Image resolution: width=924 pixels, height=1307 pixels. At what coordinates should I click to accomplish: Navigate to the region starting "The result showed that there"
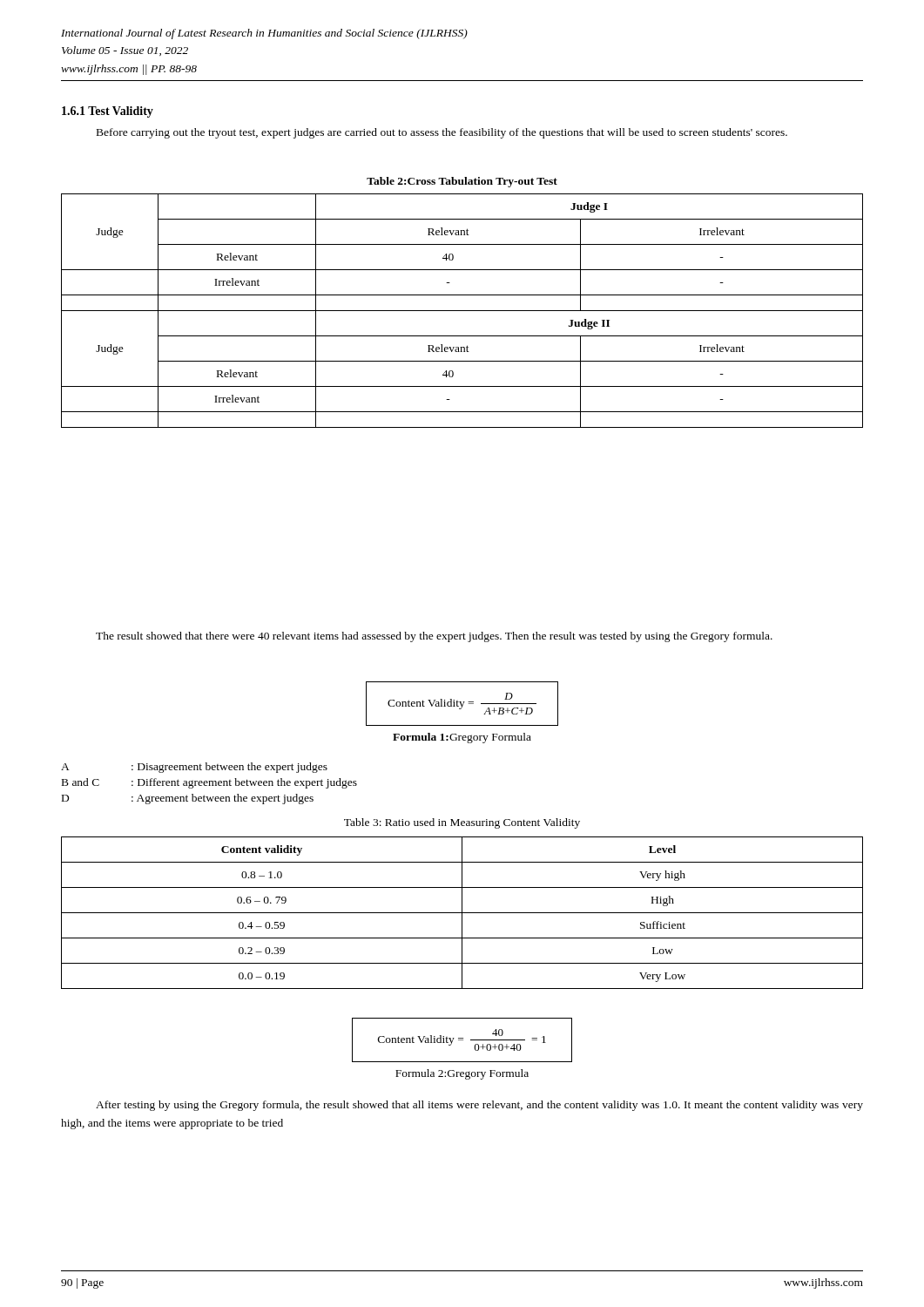click(x=417, y=636)
